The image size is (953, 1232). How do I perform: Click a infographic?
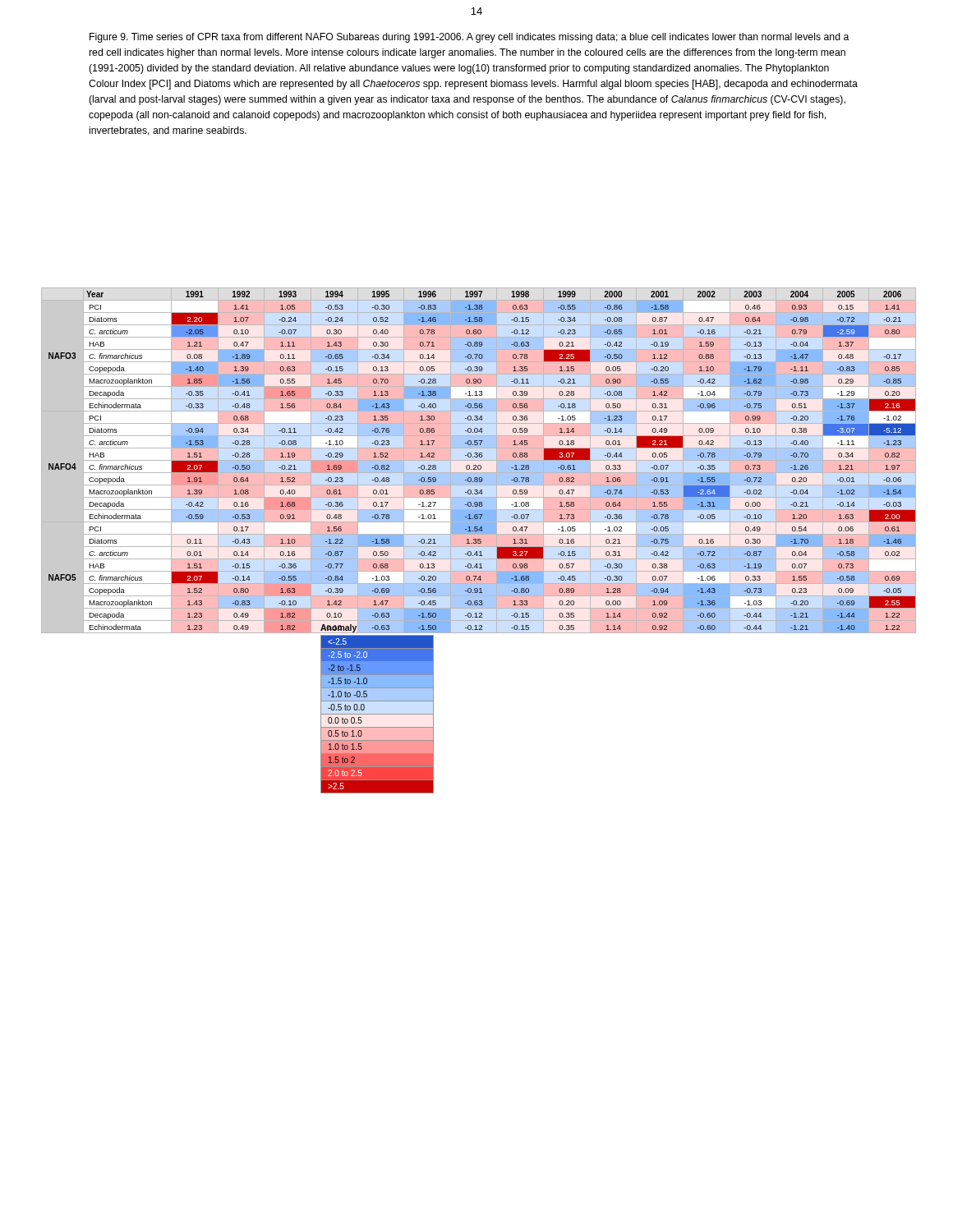476,708
